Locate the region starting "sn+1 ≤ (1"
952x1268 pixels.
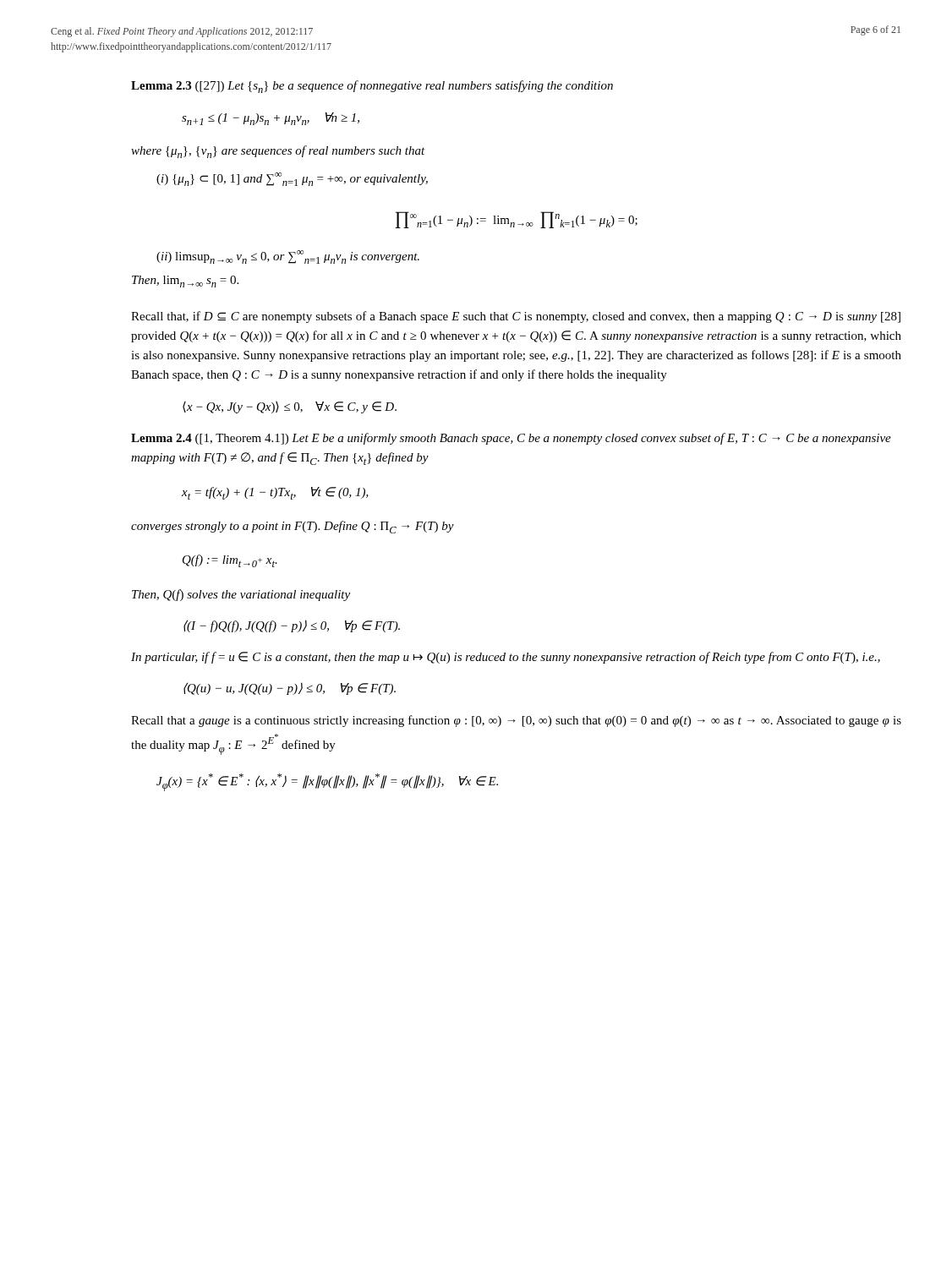click(x=271, y=120)
